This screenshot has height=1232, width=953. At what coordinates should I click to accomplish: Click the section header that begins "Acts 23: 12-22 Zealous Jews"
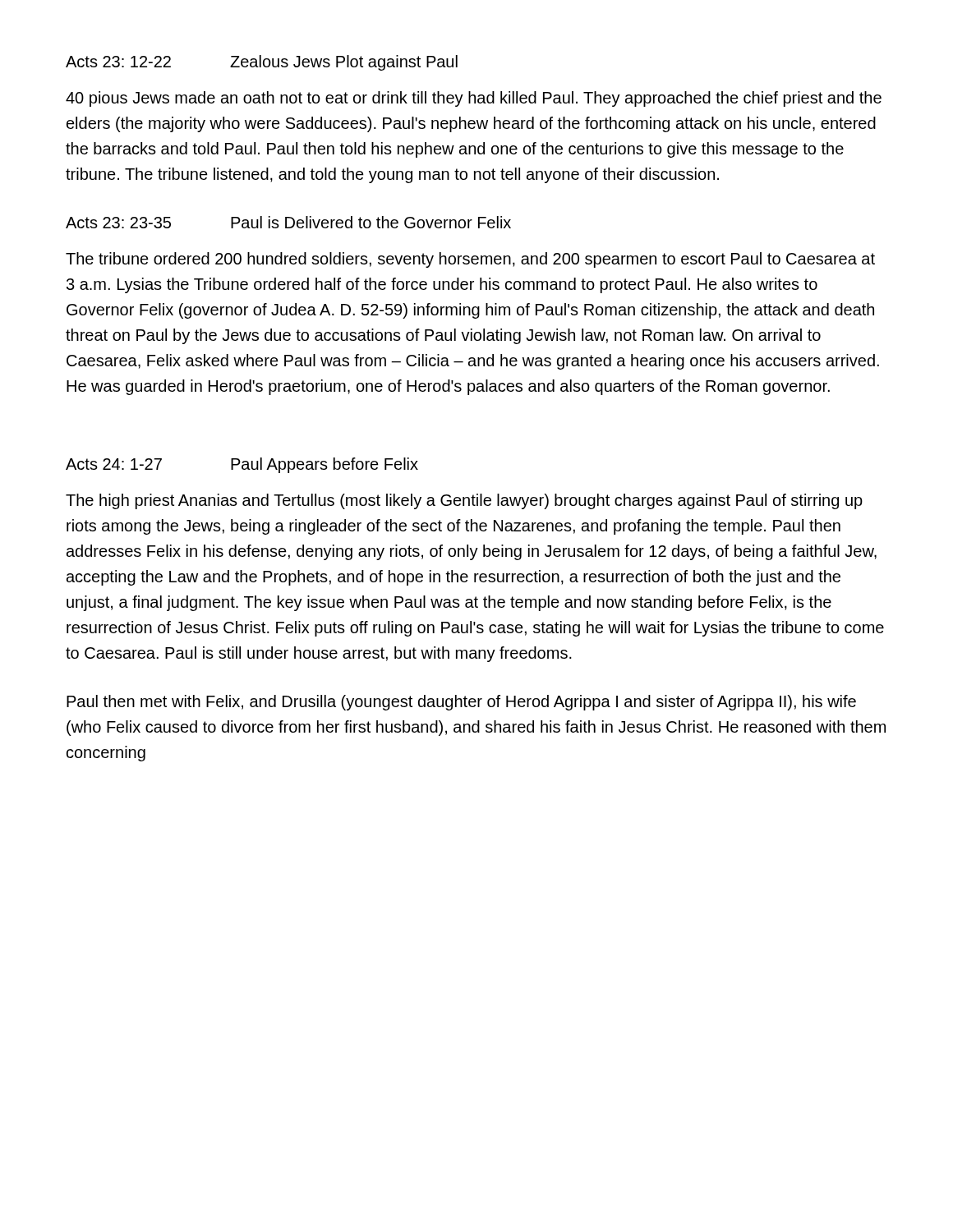[x=262, y=62]
